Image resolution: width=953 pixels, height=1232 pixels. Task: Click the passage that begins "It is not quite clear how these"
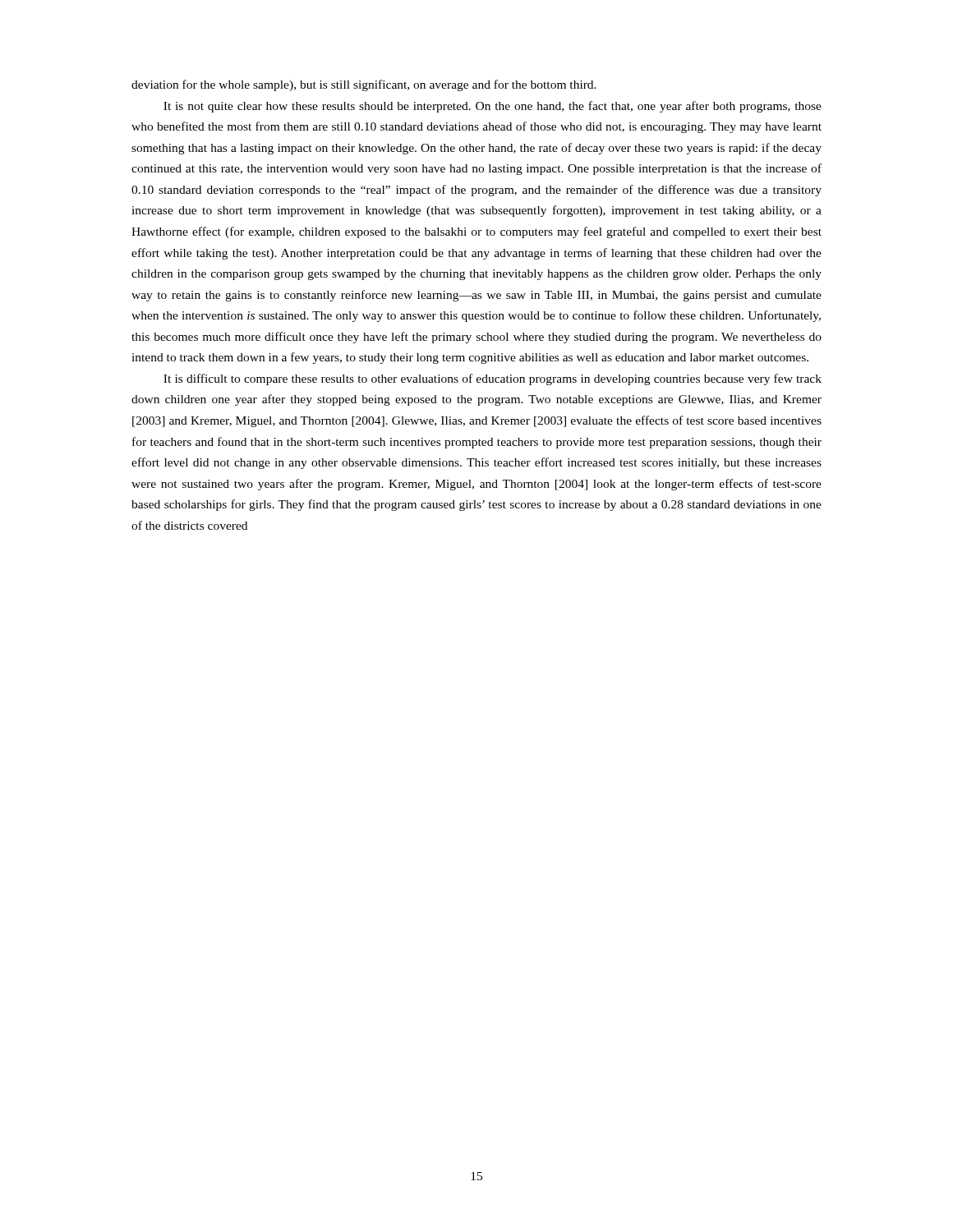click(x=476, y=231)
